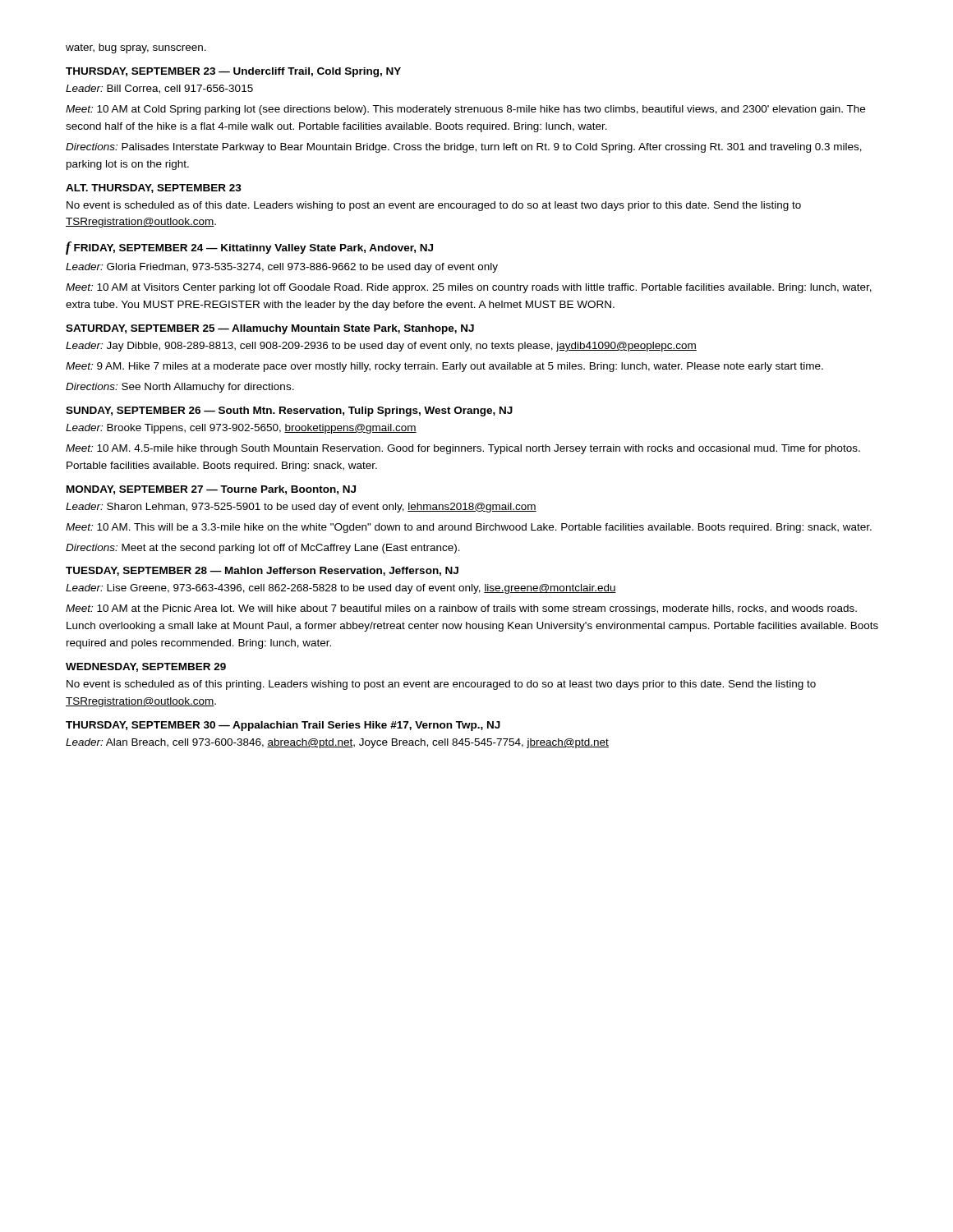Click on the passage starting "SATURDAY, SEPTEMBER 25 — Allamuchy Mountain"
Image resolution: width=953 pixels, height=1232 pixels.
tap(270, 328)
